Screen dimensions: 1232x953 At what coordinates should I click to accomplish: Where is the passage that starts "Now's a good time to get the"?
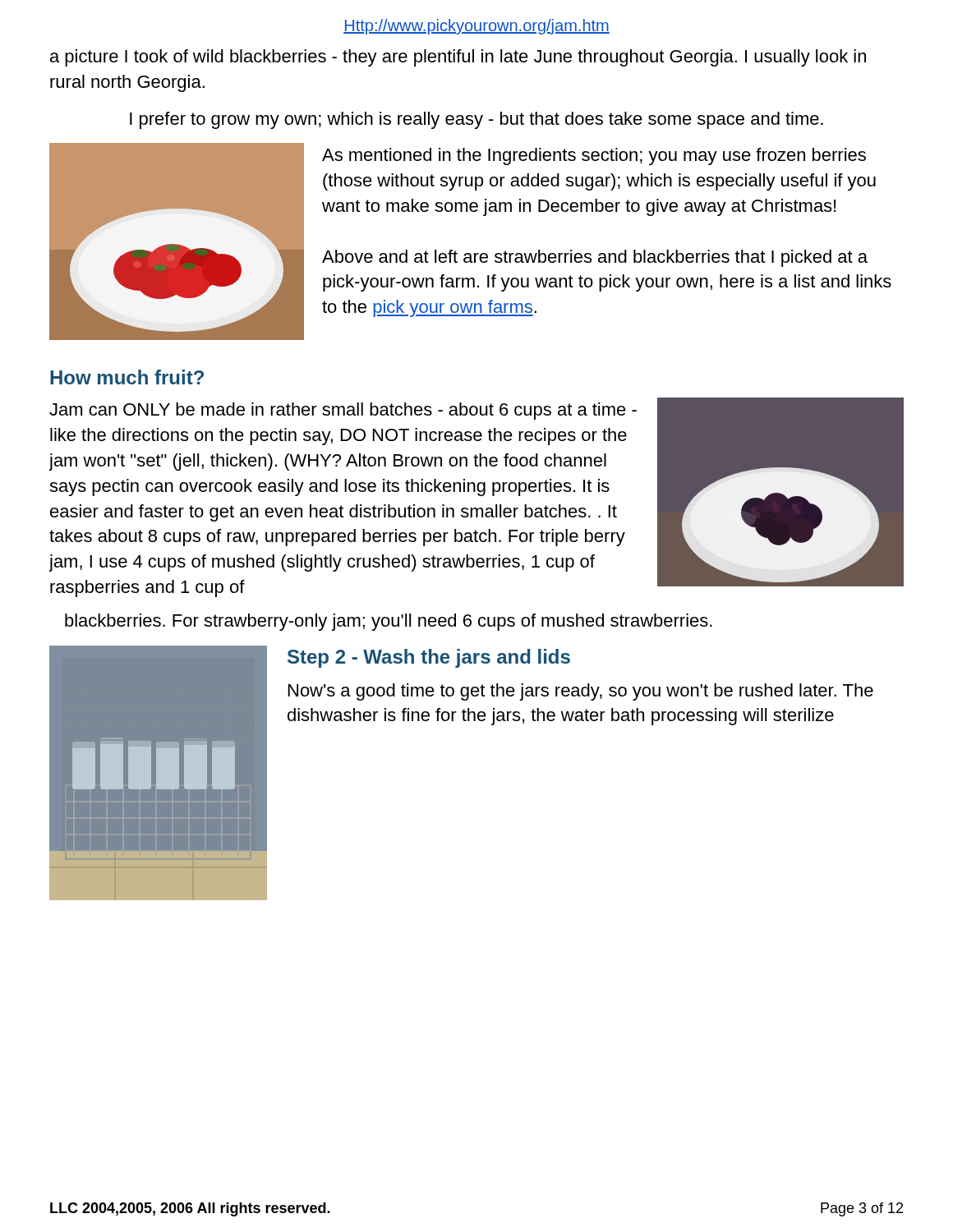(x=580, y=703)
